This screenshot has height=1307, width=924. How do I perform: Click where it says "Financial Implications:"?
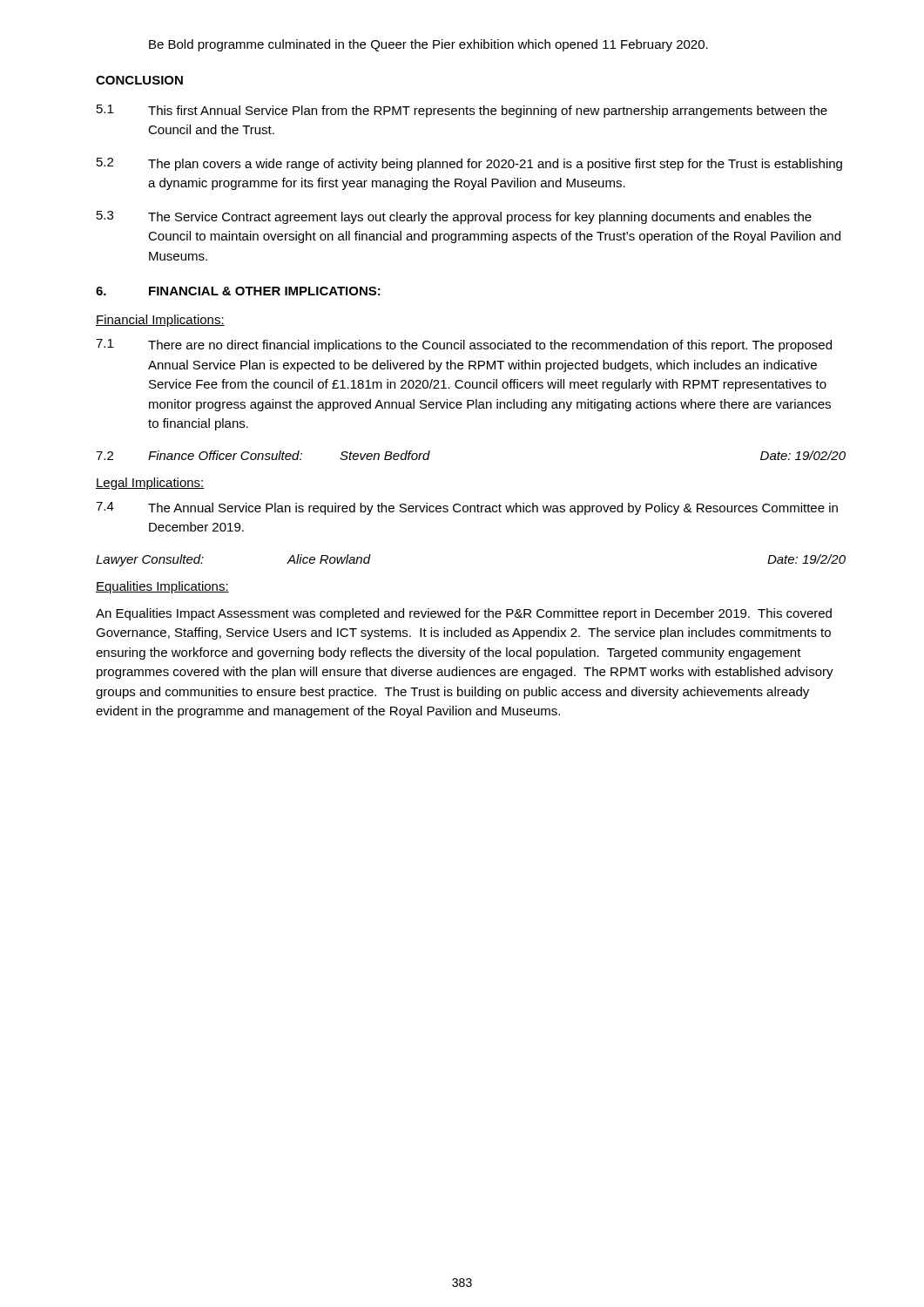coord(160,319)
